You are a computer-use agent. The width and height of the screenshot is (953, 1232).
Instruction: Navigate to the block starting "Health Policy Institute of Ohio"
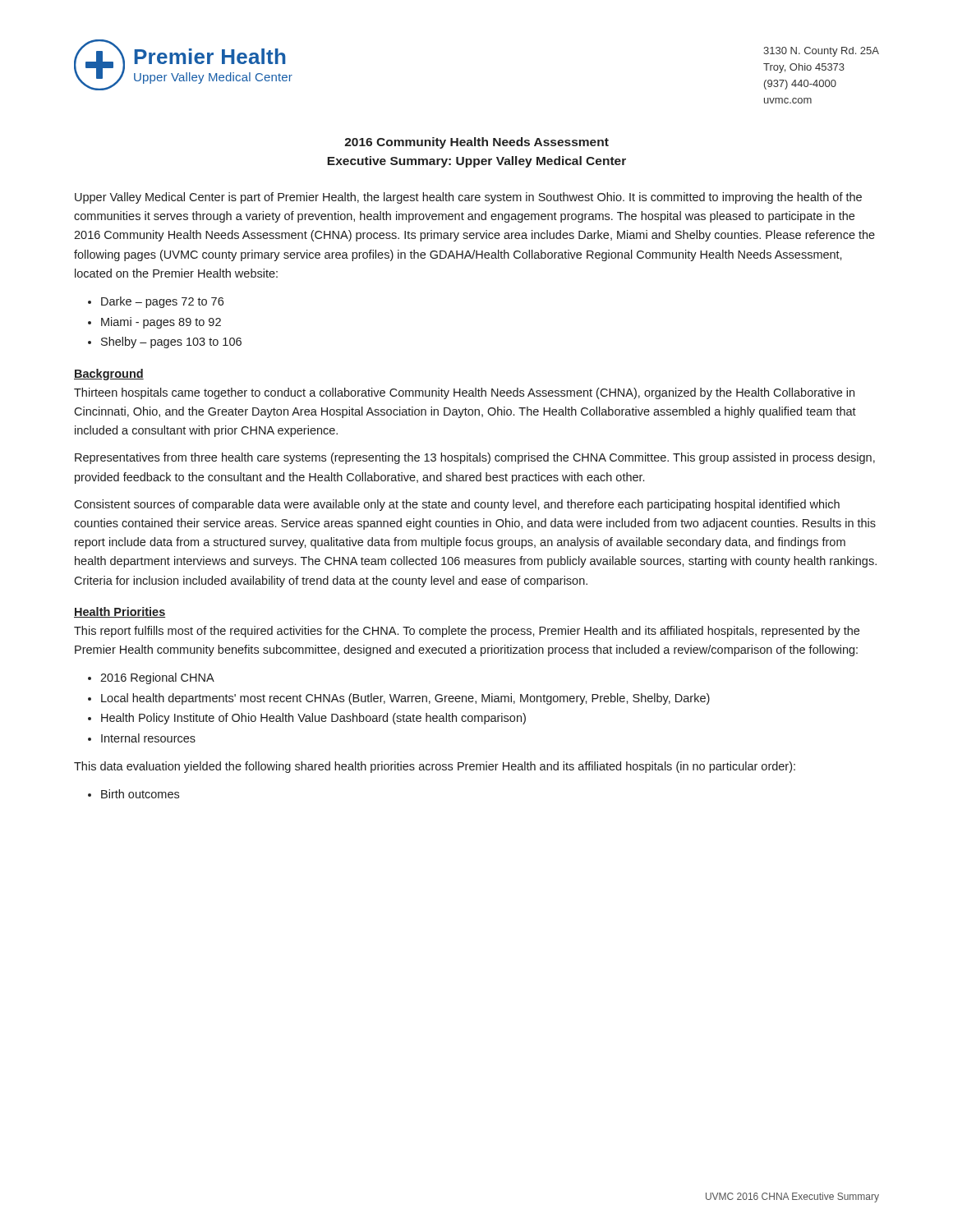tap(313, 718)
